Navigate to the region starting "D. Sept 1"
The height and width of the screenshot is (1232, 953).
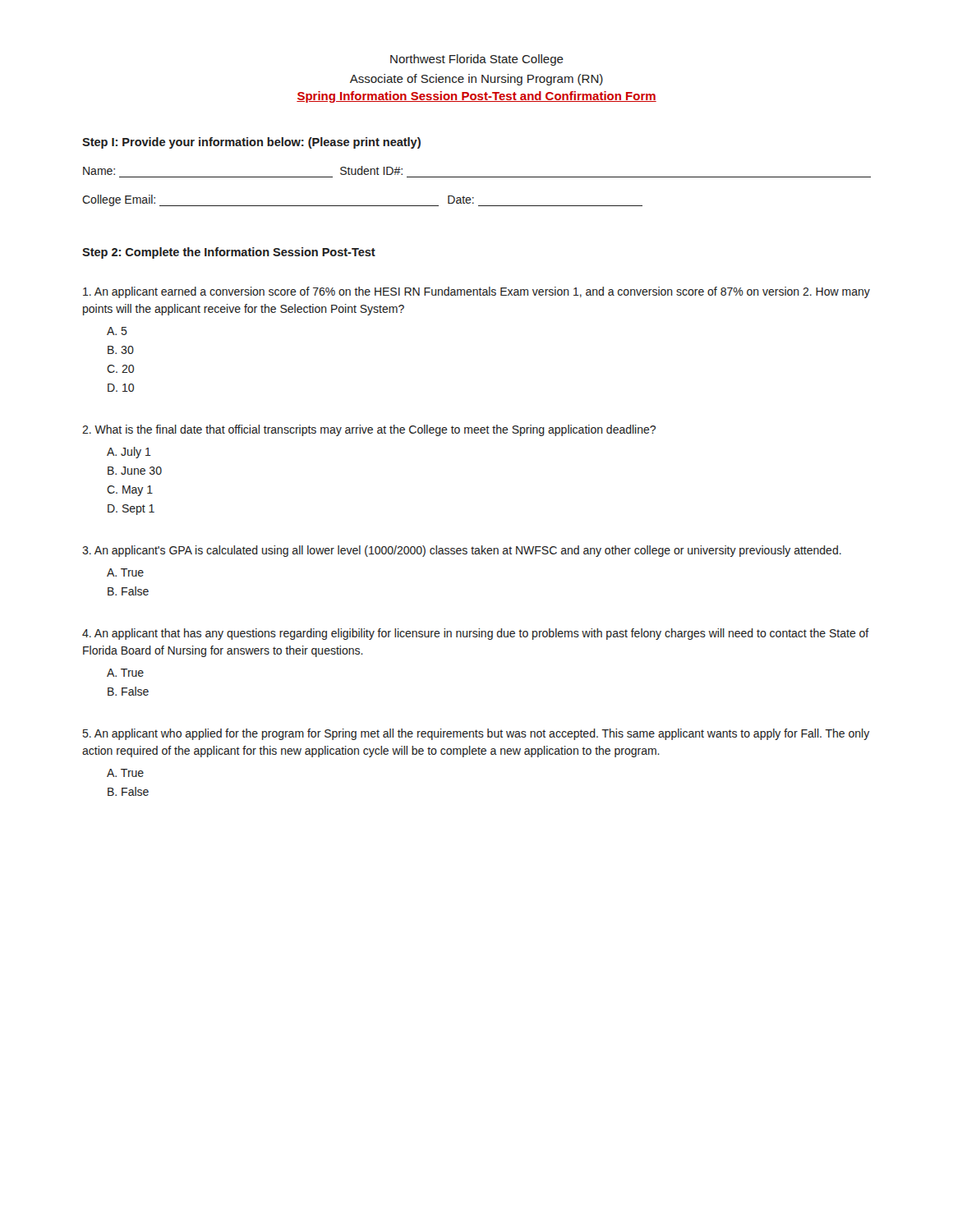coord(131,508)
